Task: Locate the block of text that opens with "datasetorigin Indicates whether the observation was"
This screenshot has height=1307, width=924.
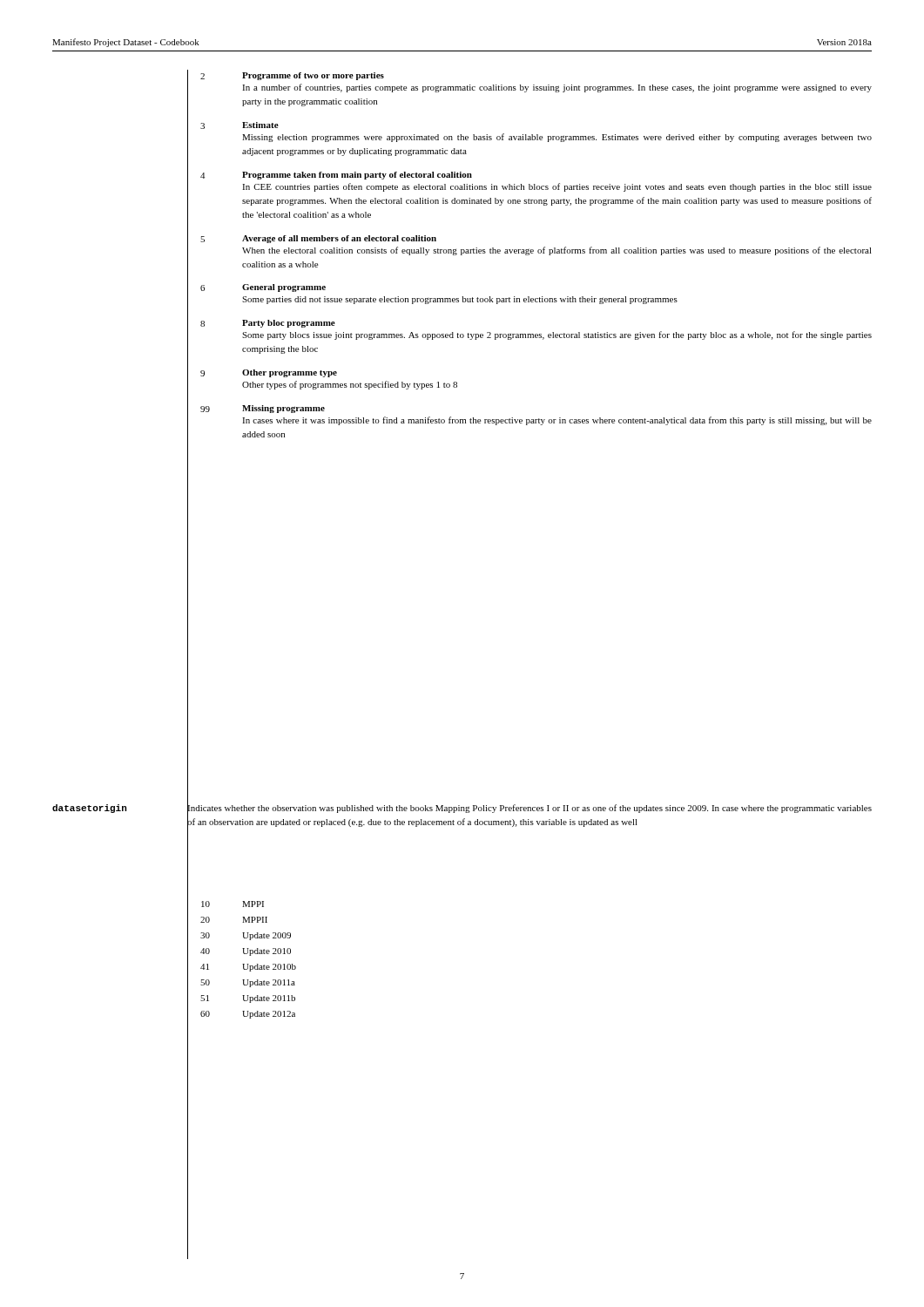Action: coord(462,816)
